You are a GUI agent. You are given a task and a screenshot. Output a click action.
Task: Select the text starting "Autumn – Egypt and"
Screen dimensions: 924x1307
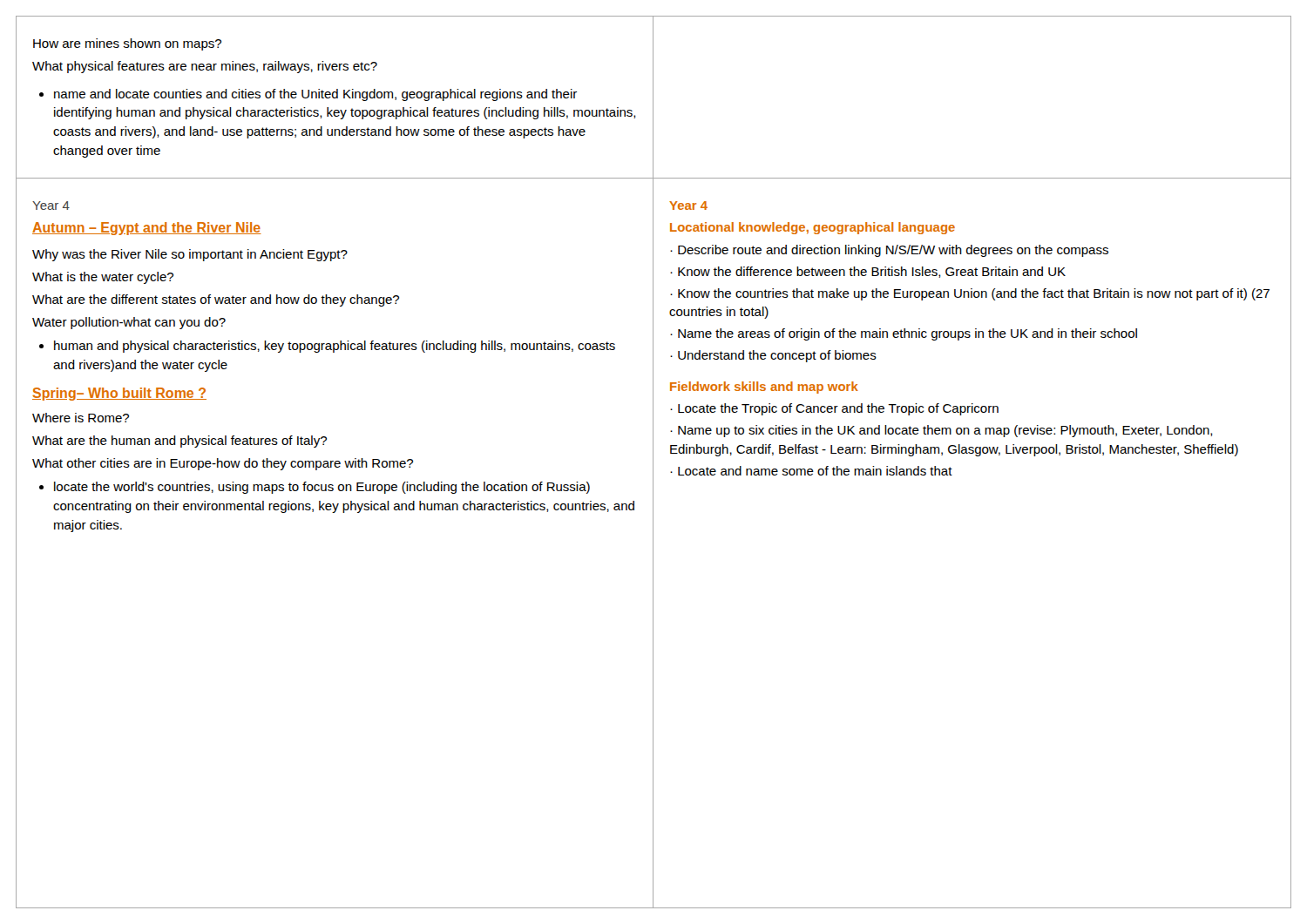coord(147,229)
